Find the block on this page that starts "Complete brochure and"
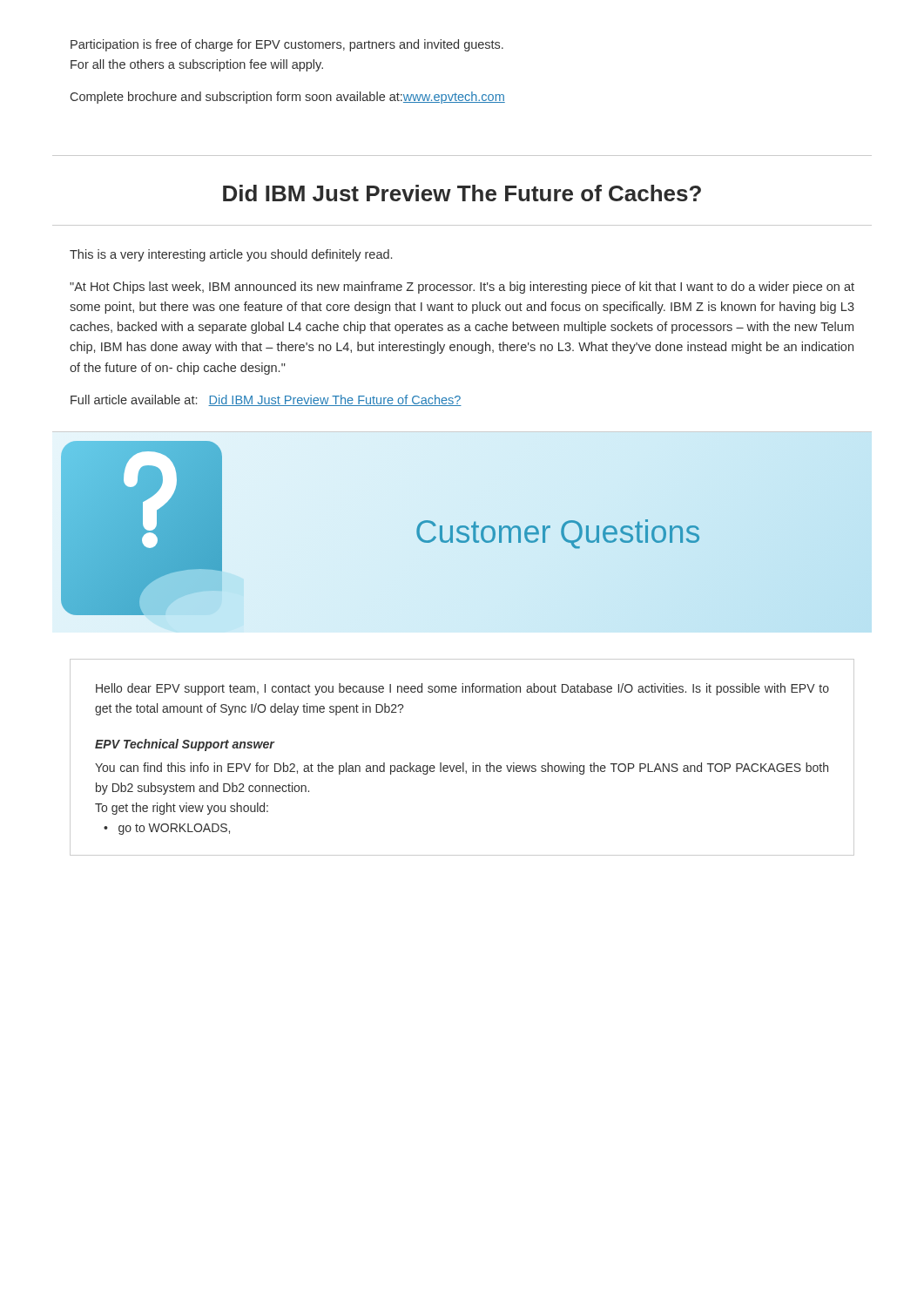 [287, 97]
